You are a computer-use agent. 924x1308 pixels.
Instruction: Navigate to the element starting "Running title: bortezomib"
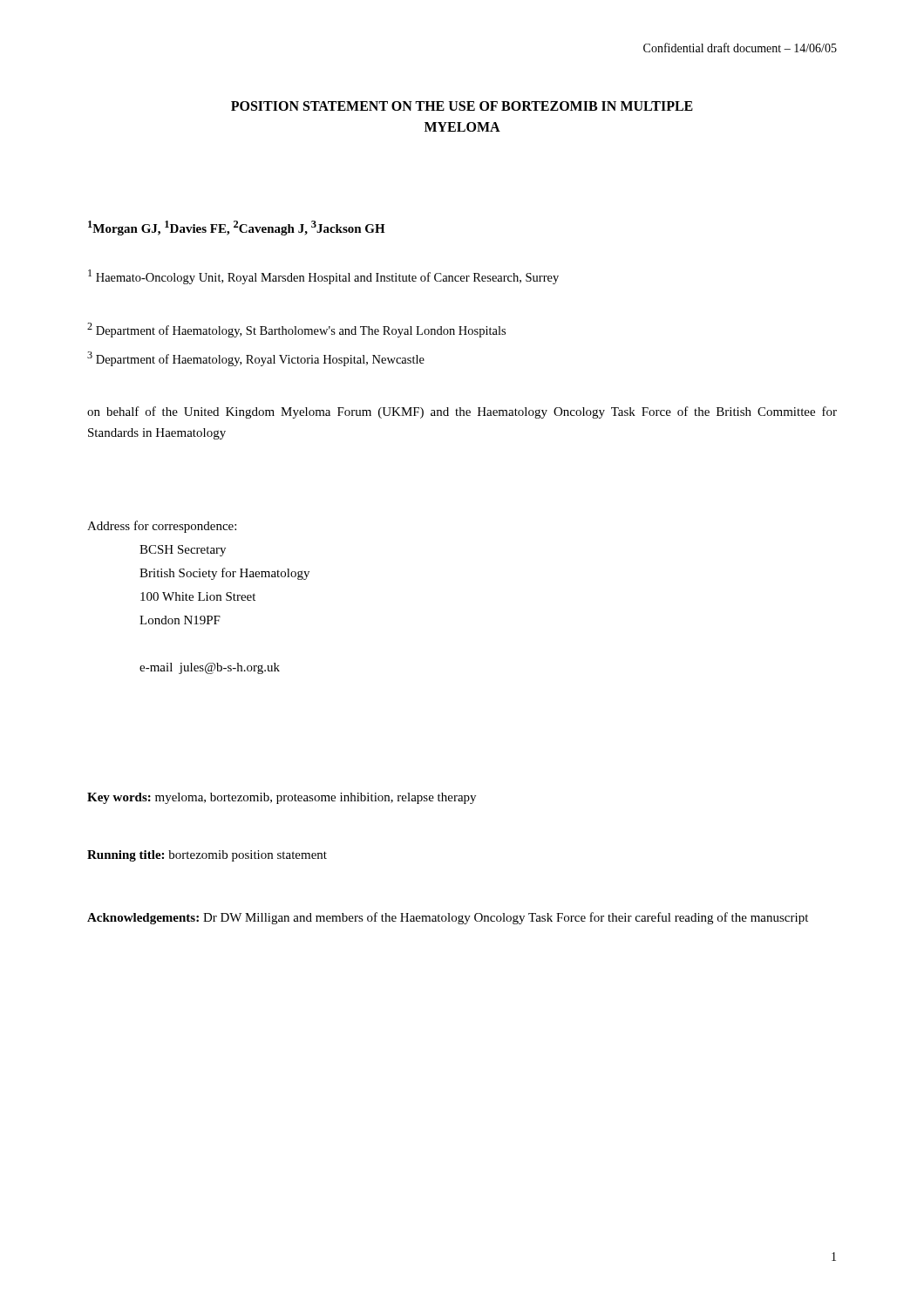[207, 855]
